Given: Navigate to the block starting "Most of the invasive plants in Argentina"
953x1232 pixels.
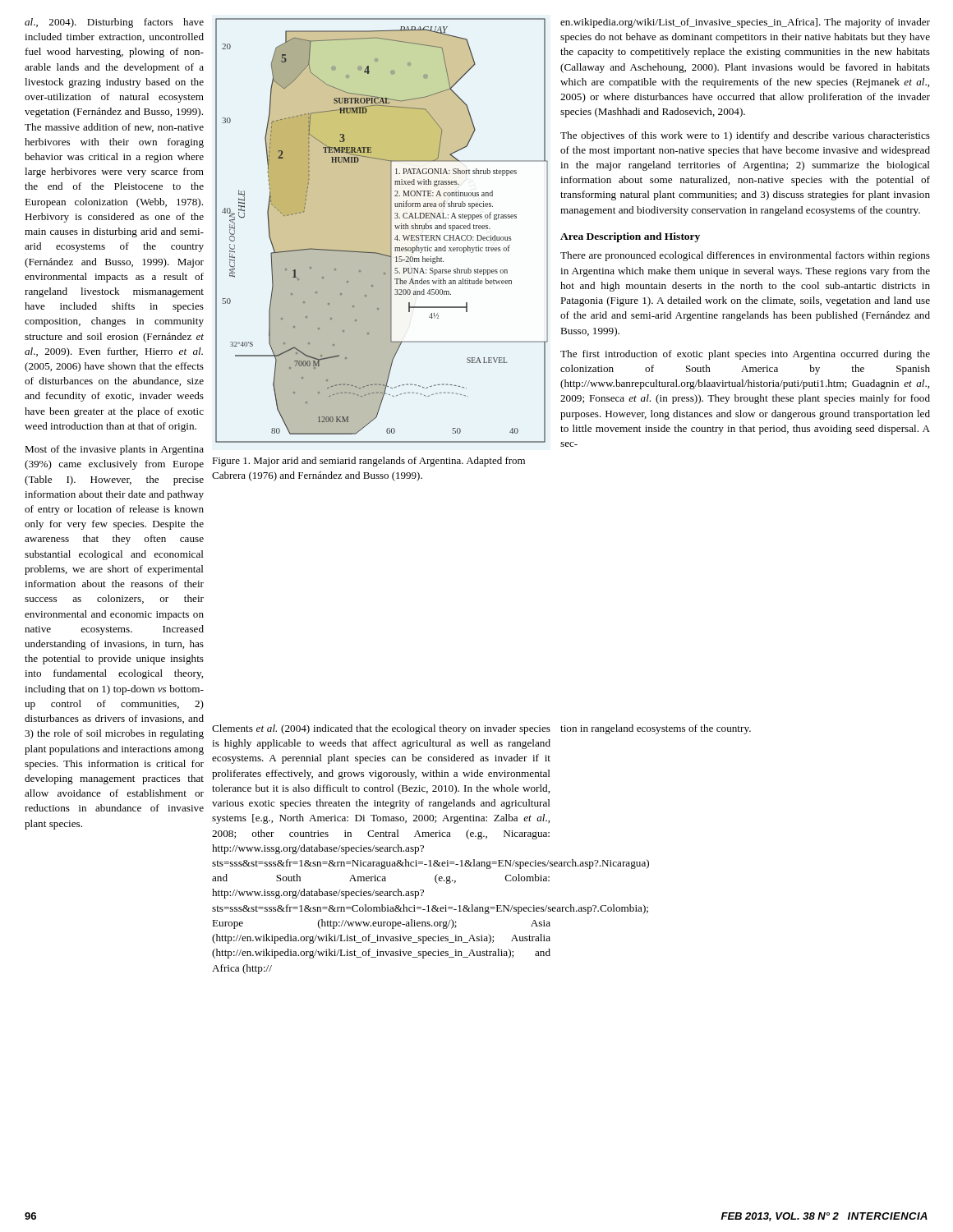Looking at the screenshot, I should tap(114, 636).
